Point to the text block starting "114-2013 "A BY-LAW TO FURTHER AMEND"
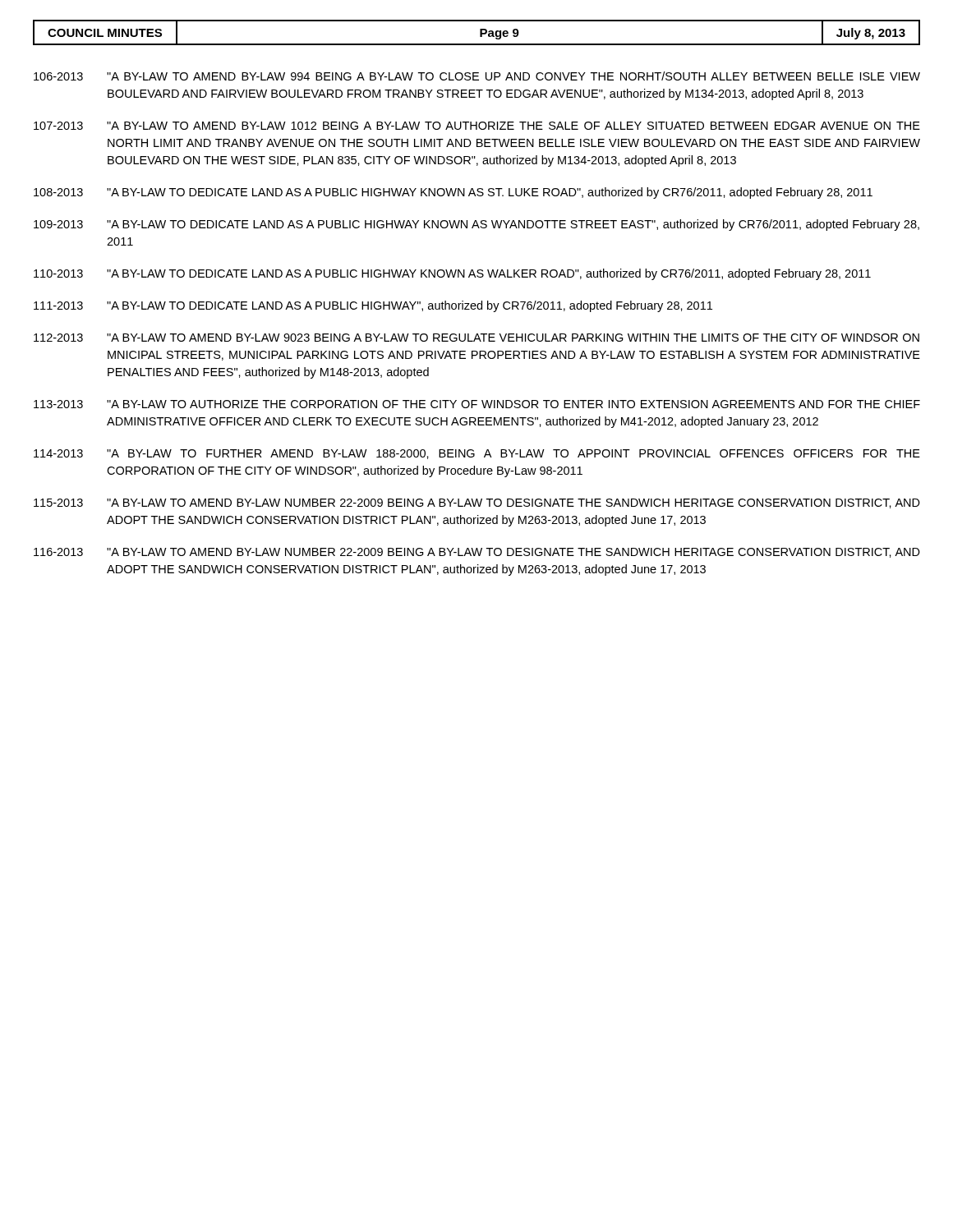 click(x=476, y=463)
